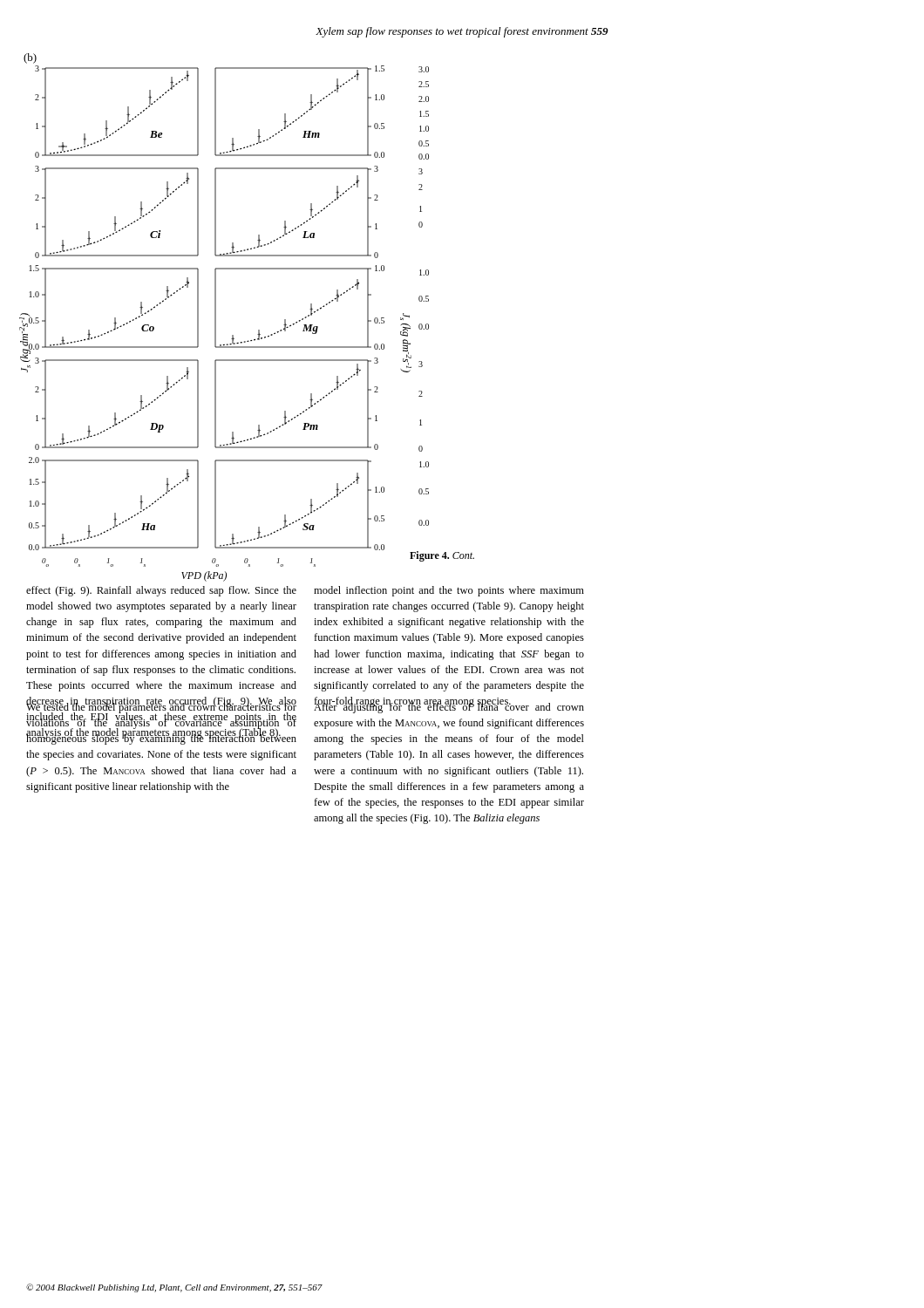Find the block on this page that starts "model inflection point and the"
The height and width of the screenshot is (1308, 924).
(449, 646)
